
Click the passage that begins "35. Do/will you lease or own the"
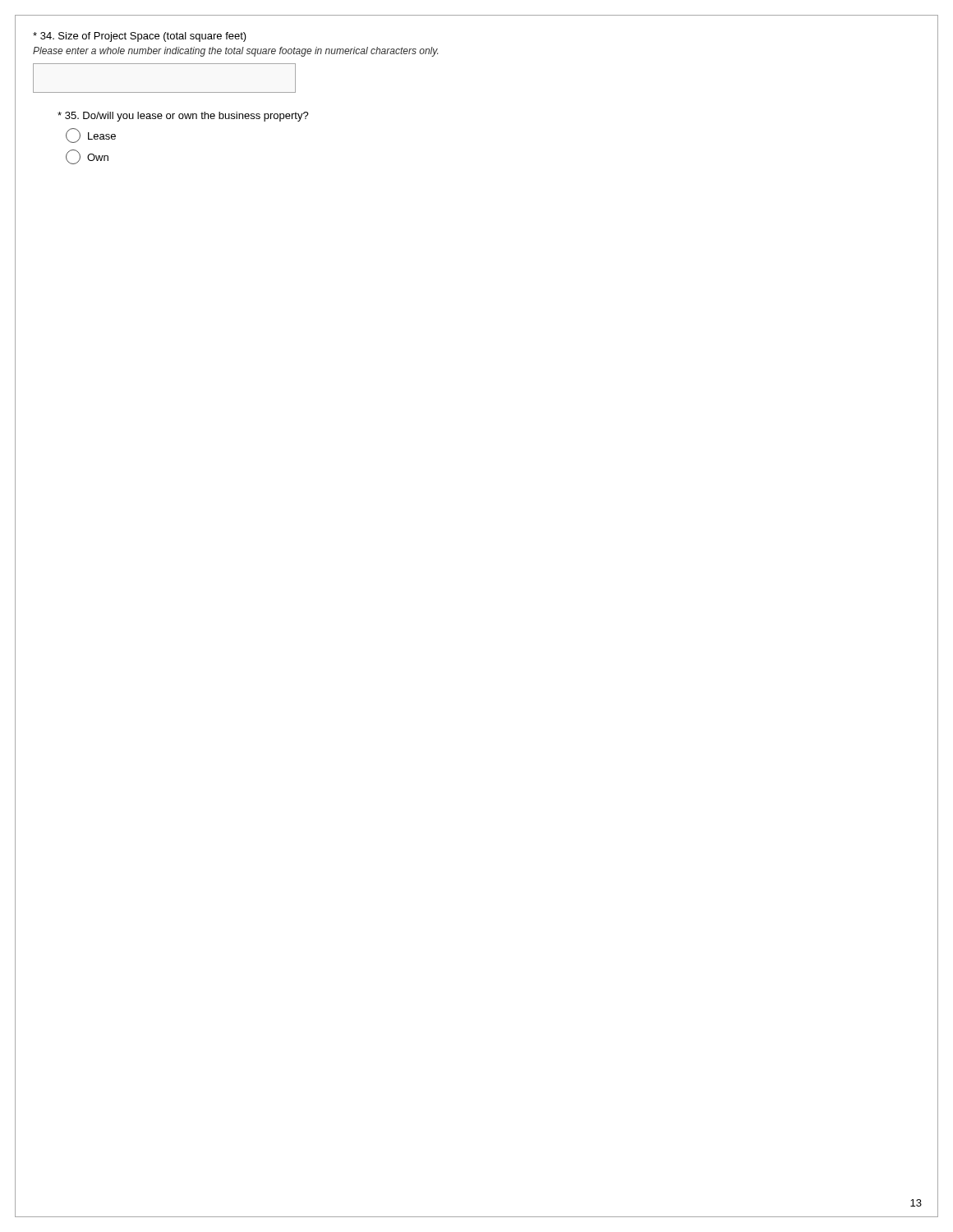[183, 115]
